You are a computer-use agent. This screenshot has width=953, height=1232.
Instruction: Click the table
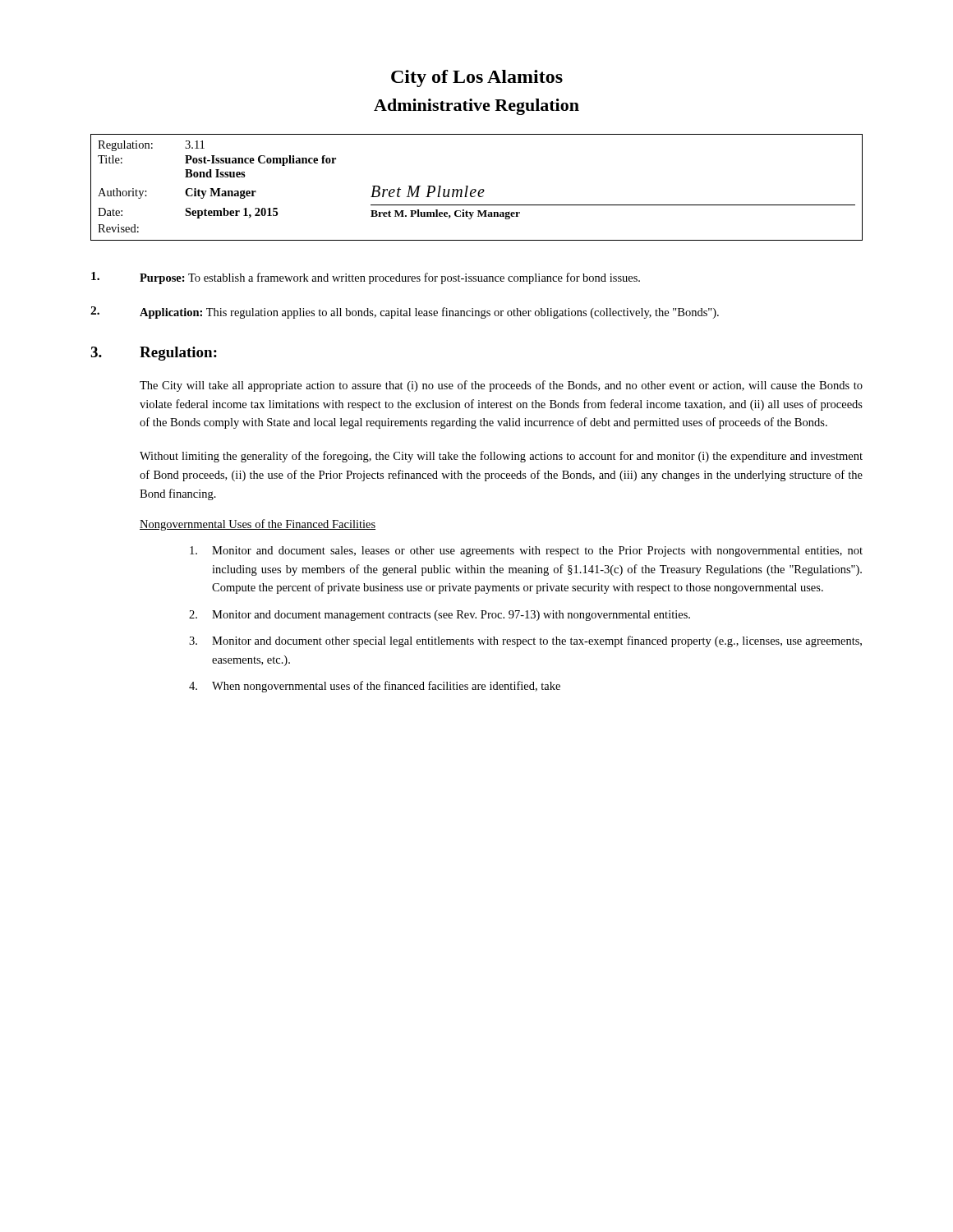(x=476, y=187)
